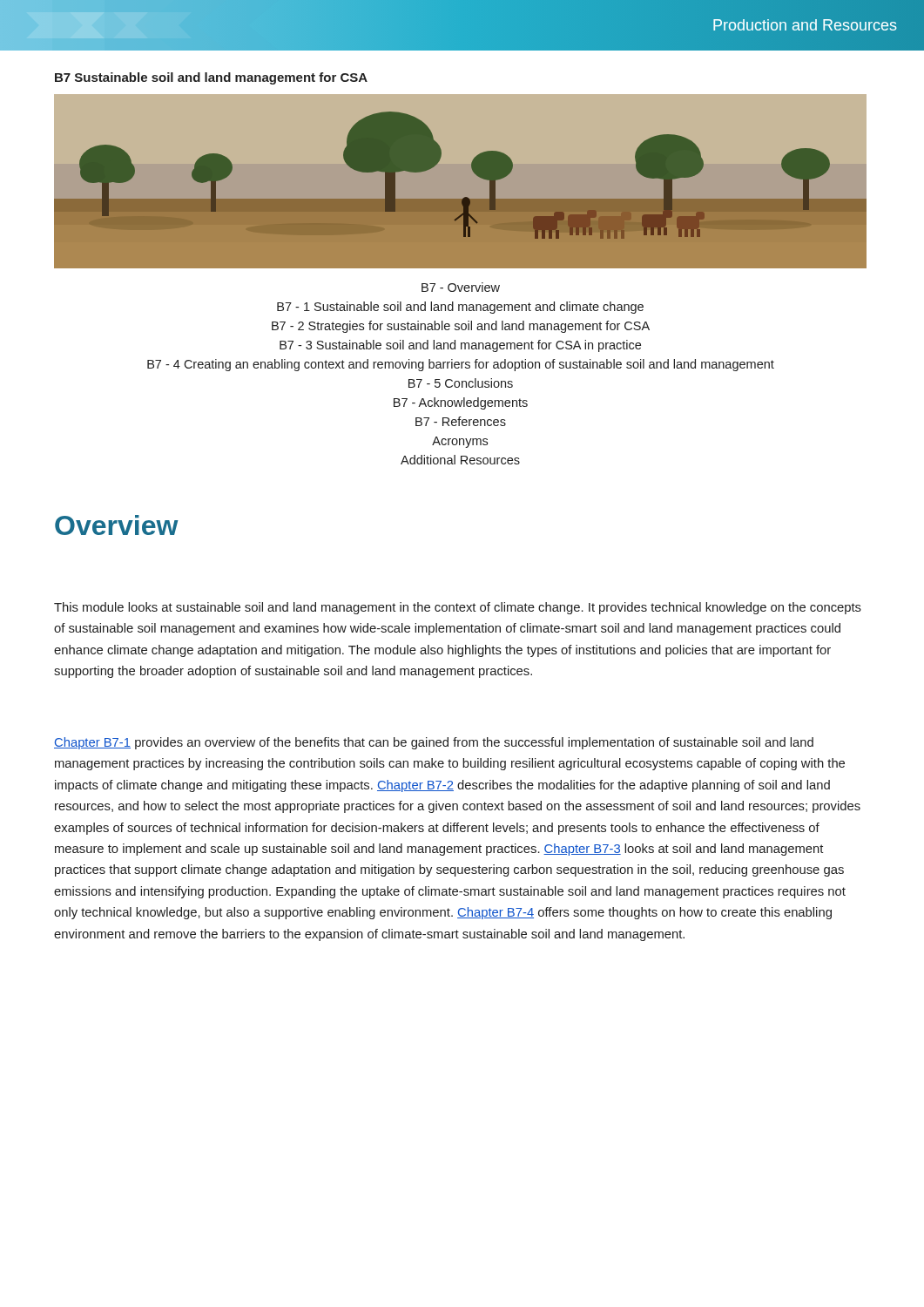The width and height of the screenshot is (924, 1307).
Task: Locate the text starting "Additional Resources"
Action: point(460,460)
